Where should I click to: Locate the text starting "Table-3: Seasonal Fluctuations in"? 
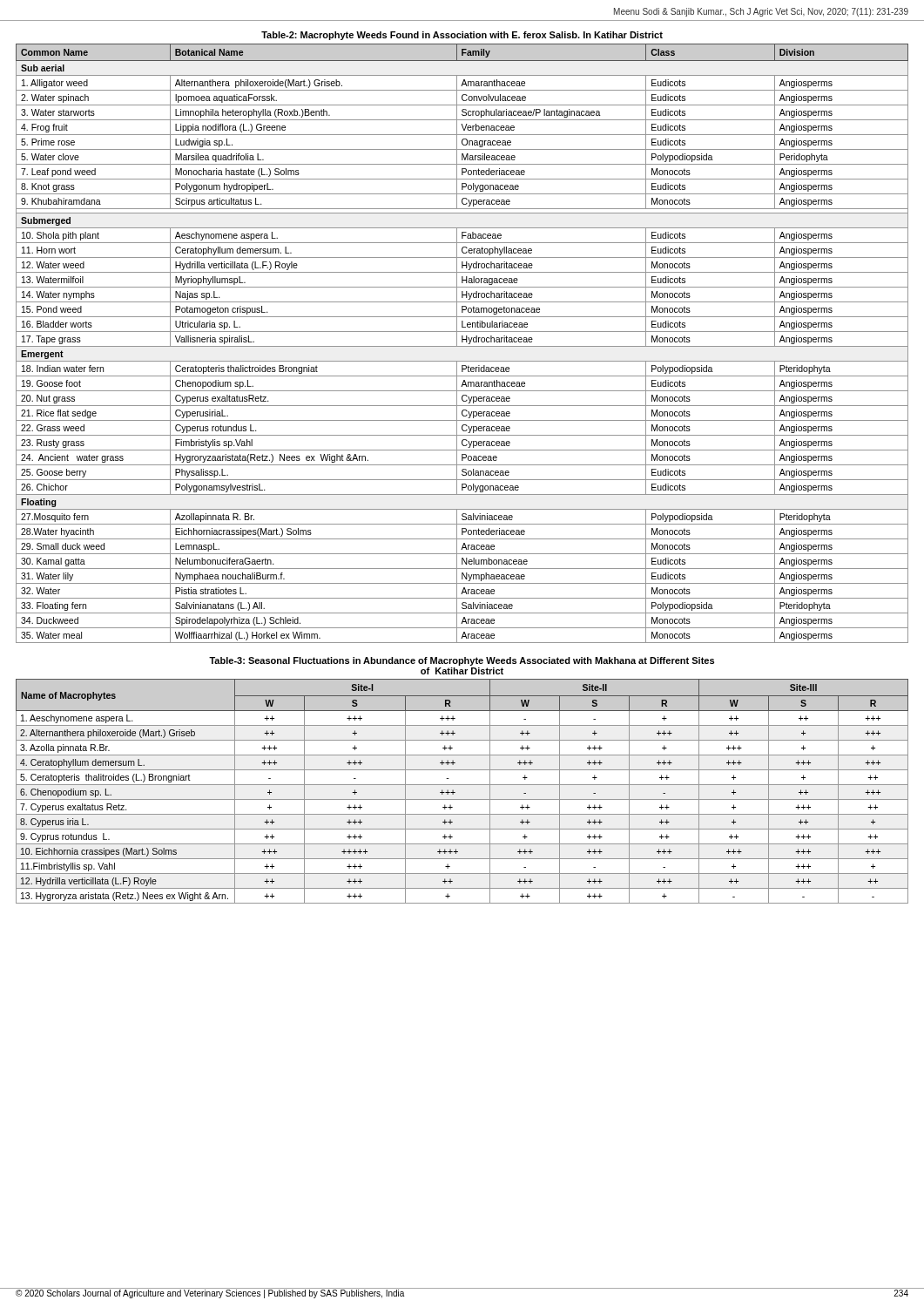462,666
